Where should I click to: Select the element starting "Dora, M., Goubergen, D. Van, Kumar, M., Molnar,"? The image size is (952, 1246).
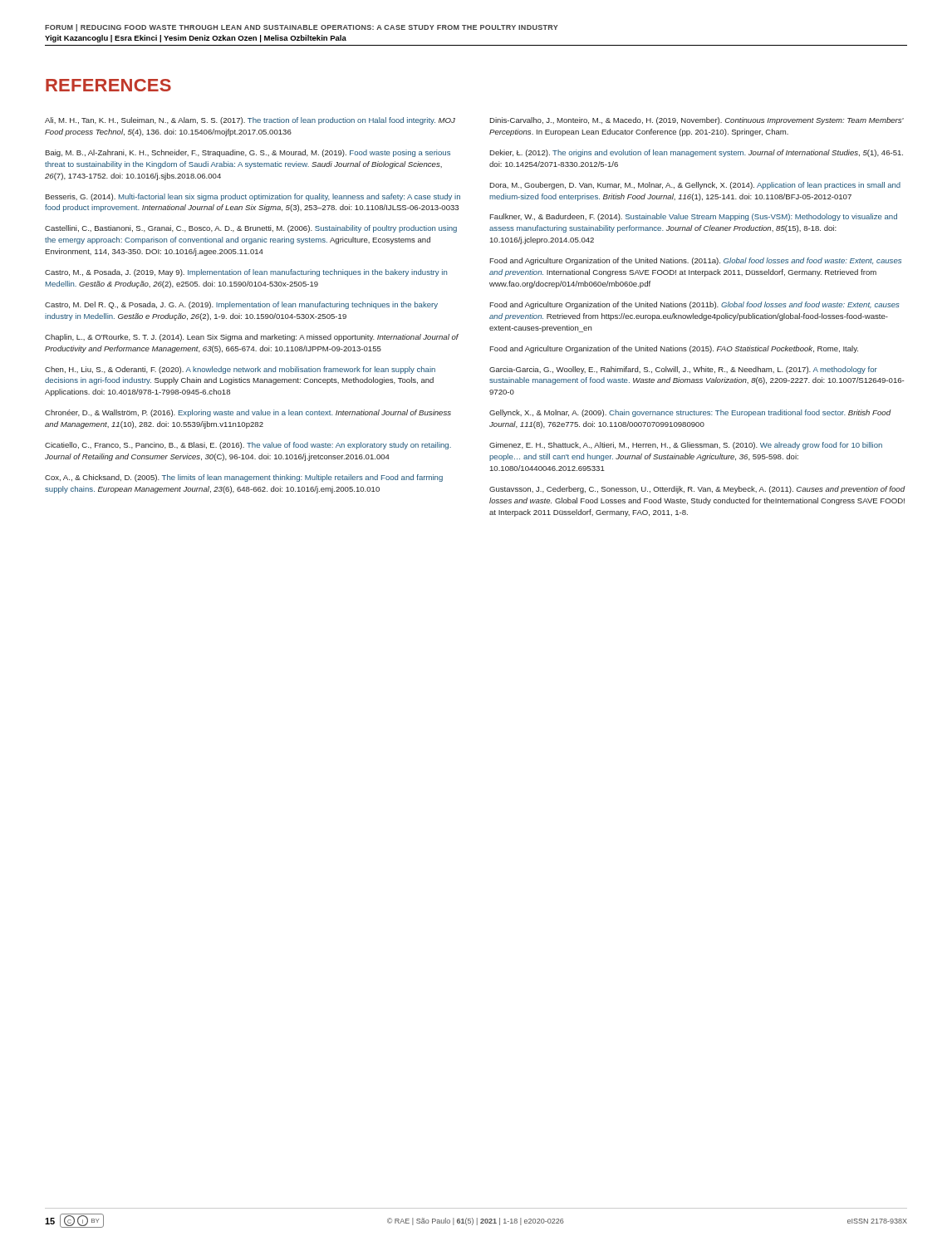[695, 190]
